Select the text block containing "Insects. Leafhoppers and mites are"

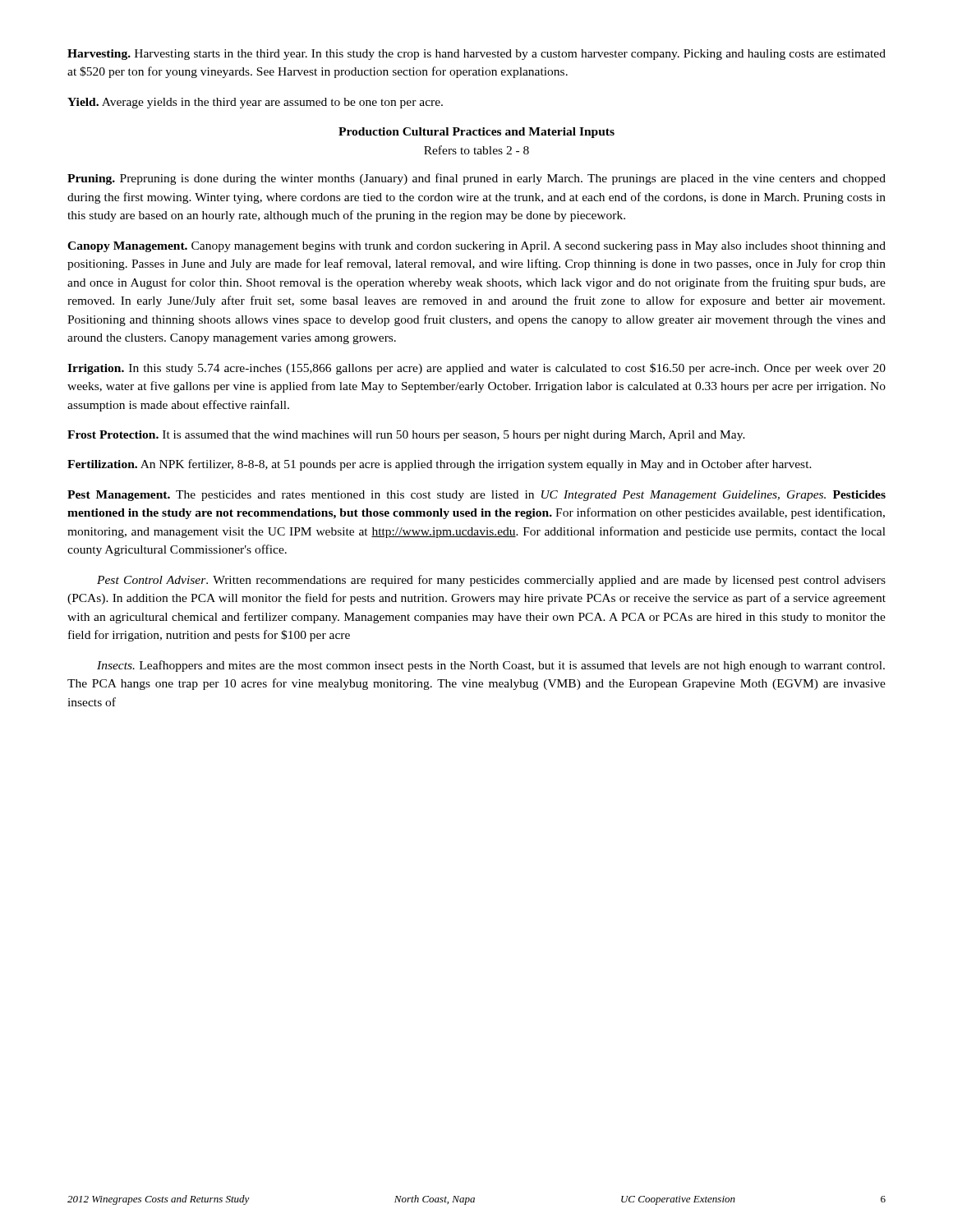point(476,683)
